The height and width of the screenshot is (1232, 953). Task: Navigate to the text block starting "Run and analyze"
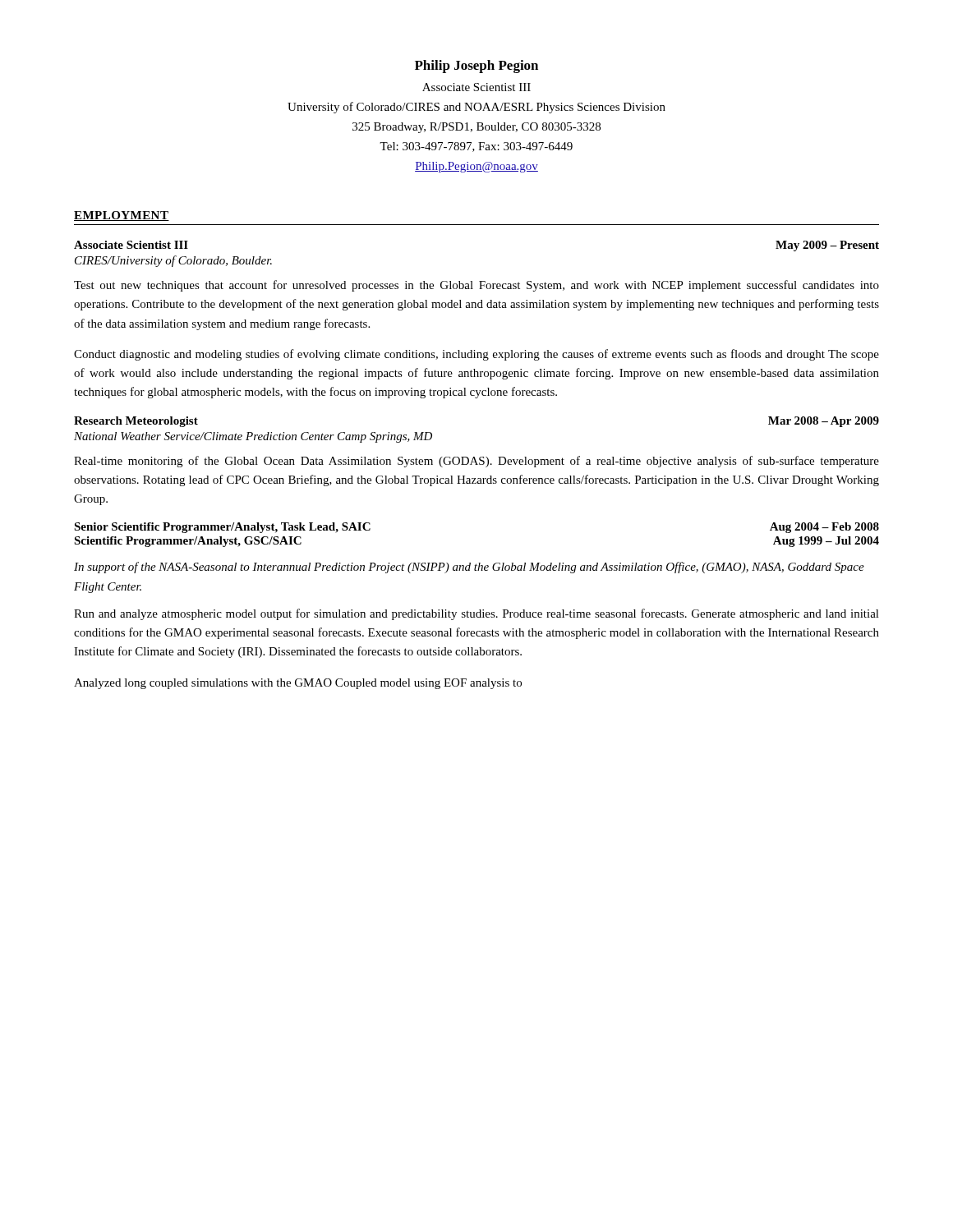476,632
